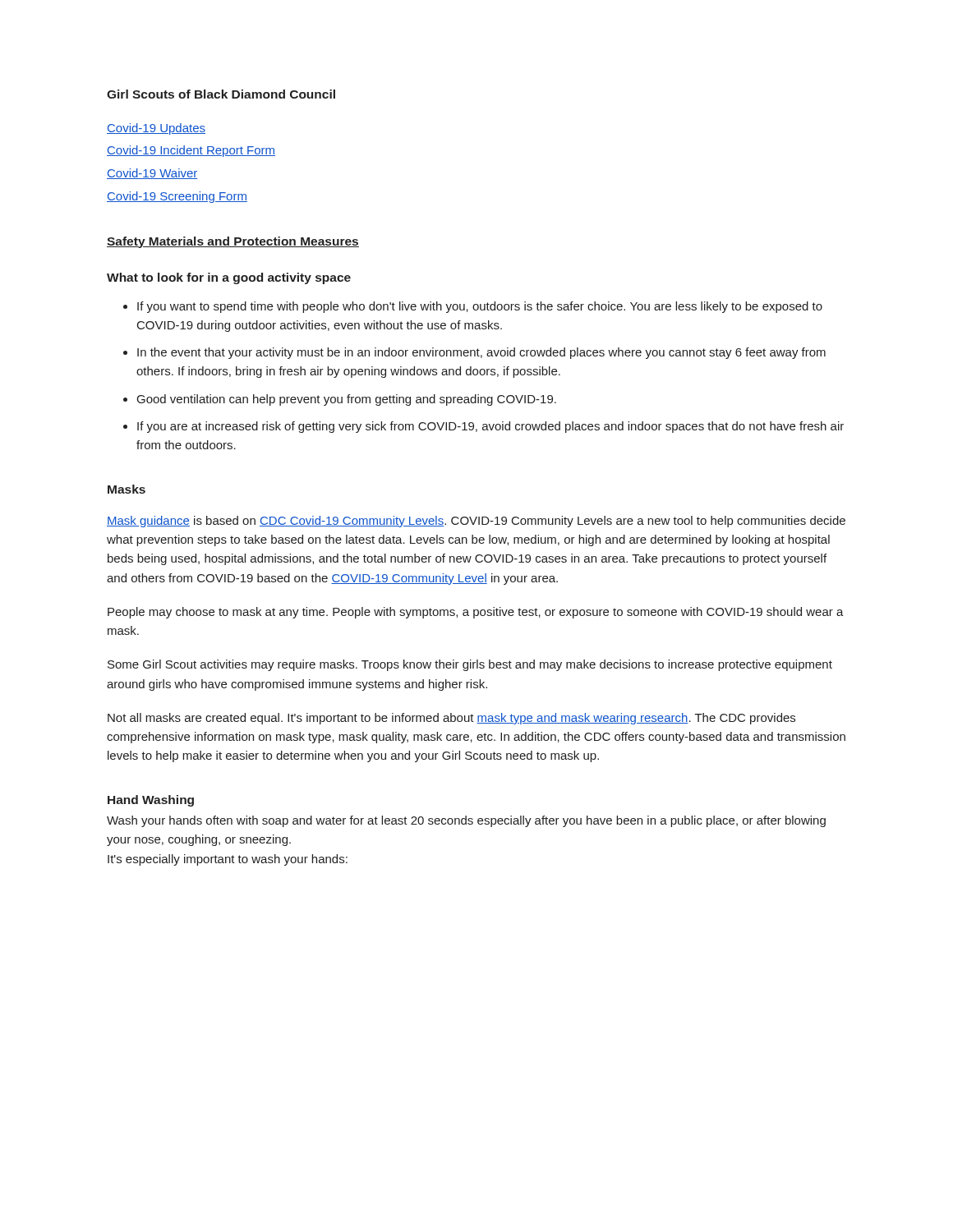The width and height of the screenshot is (953, 1232).
Task: Select the text starting "Wash your hands"
Action: click(x=466, y=821)
